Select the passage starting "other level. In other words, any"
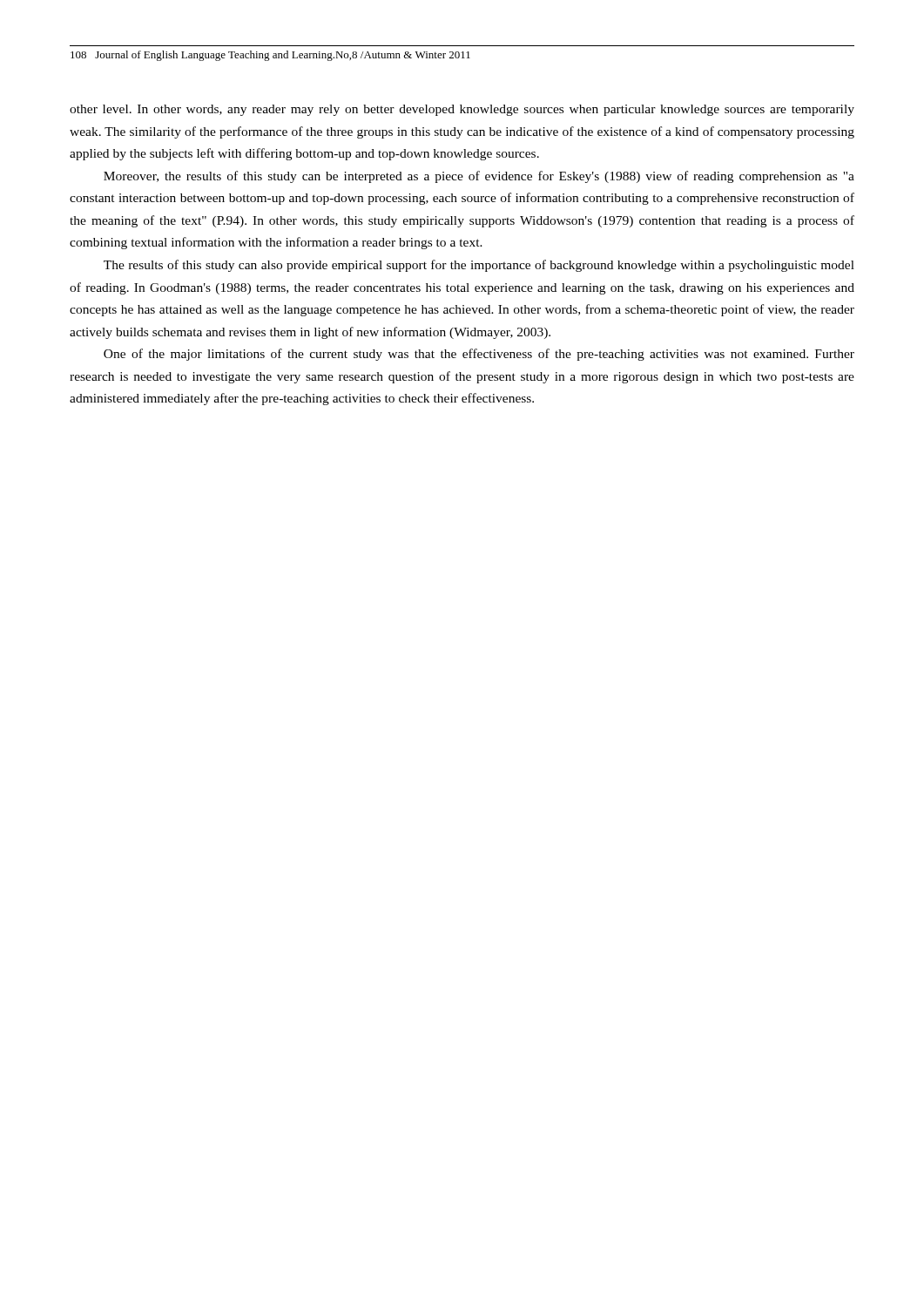924x1307 pixels. (x=462, y=131)
